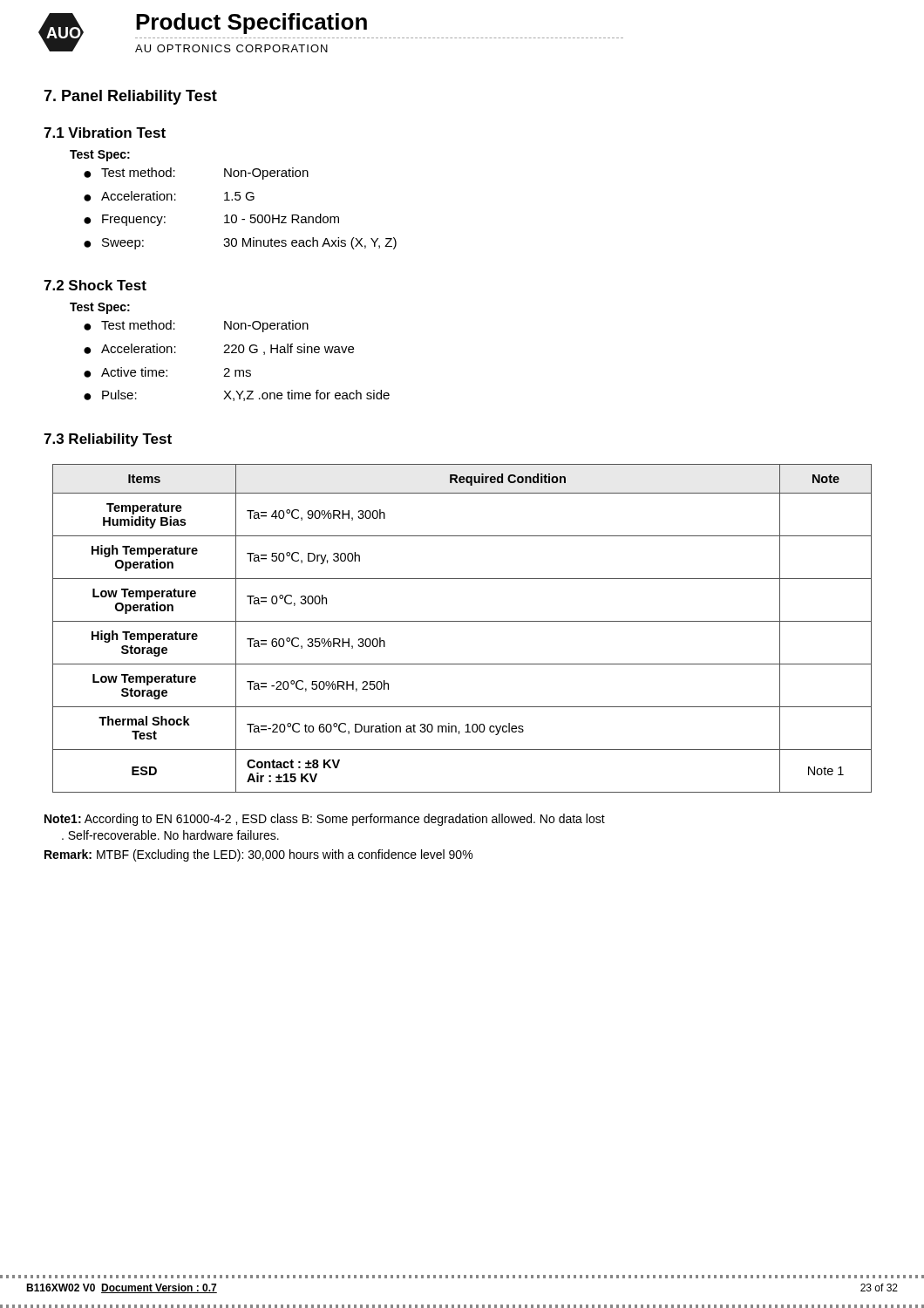Viewport: 924px width, 1308px height.
Task: Locate the text starting "7. Panel Reliability Test"
Action: 130,96
